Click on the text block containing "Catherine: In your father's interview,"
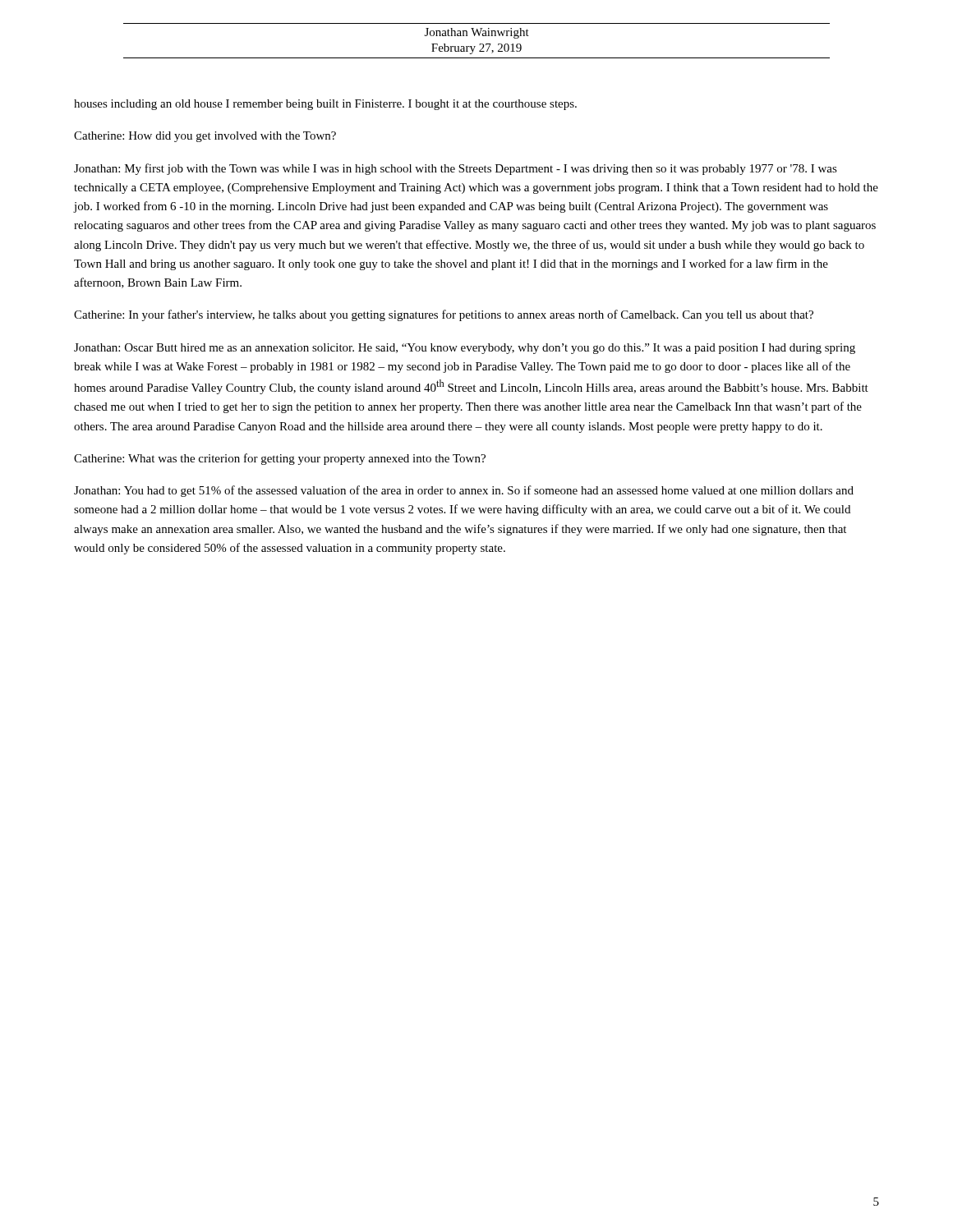Image resolution: width=953 pixels, height=1232 pixels. pos(444,315)
